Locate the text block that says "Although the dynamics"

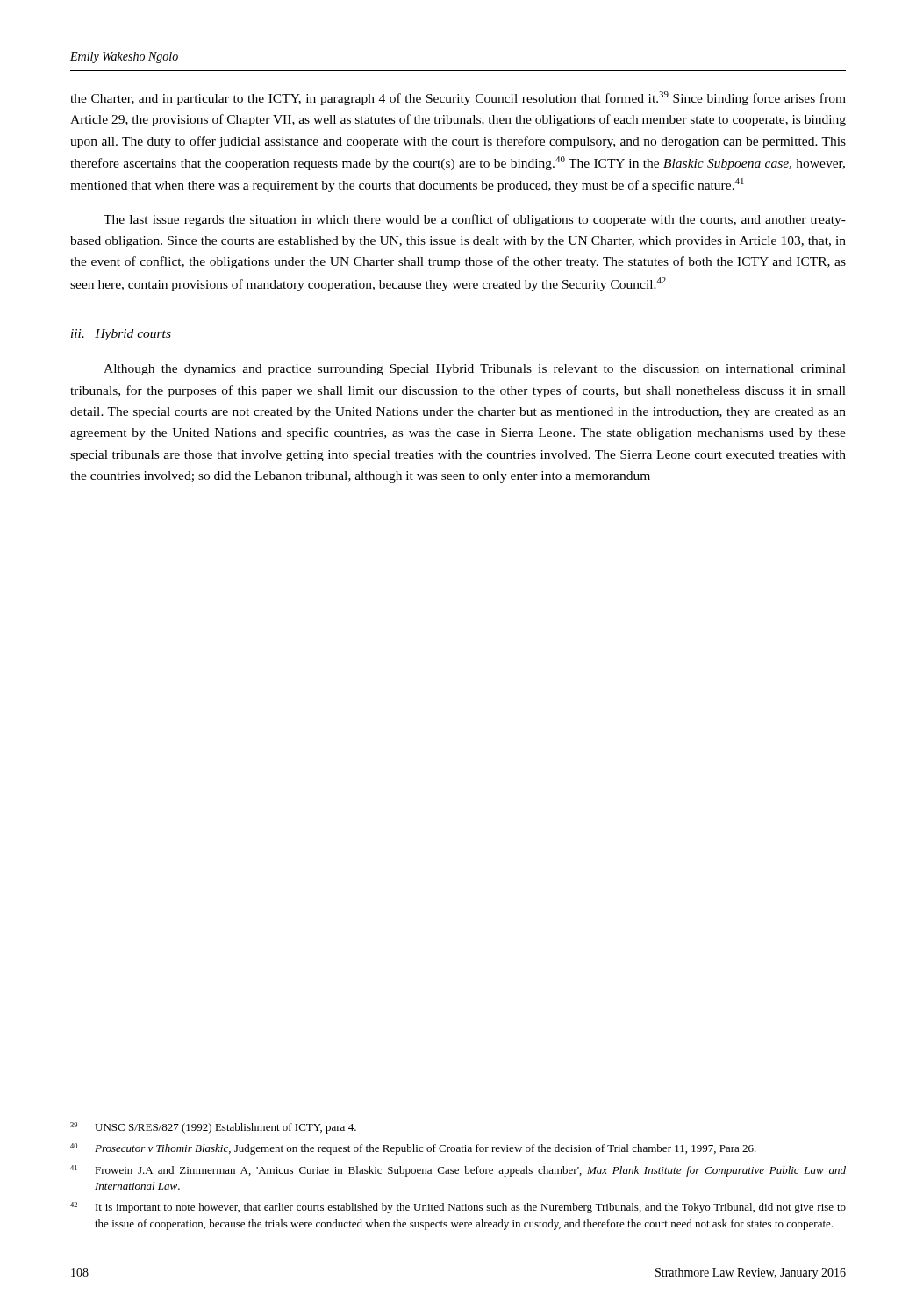pos(458,422)
